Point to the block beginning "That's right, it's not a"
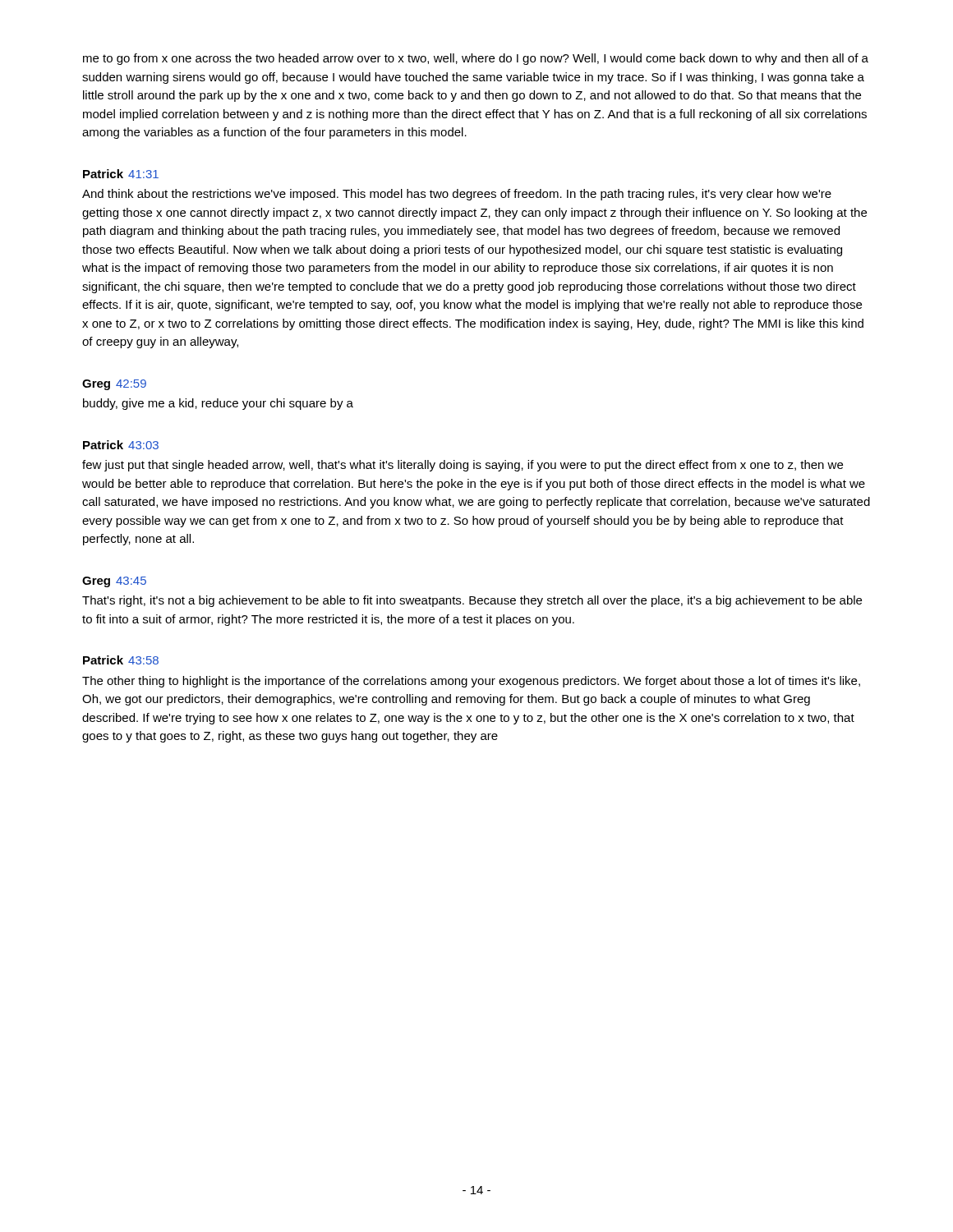The image size is (953, 1232). point(472,609)
